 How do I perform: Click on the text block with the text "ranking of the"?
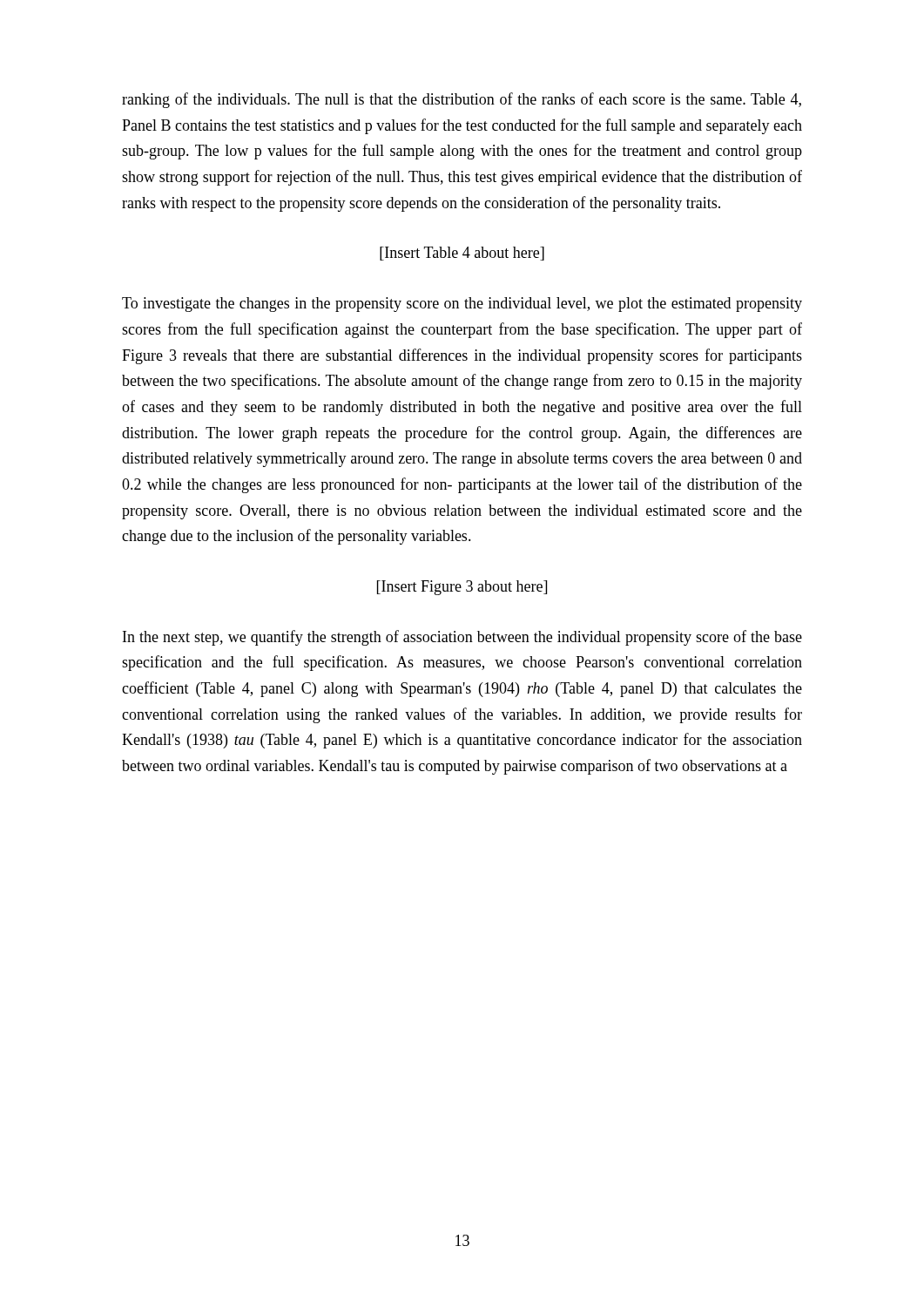462,152
